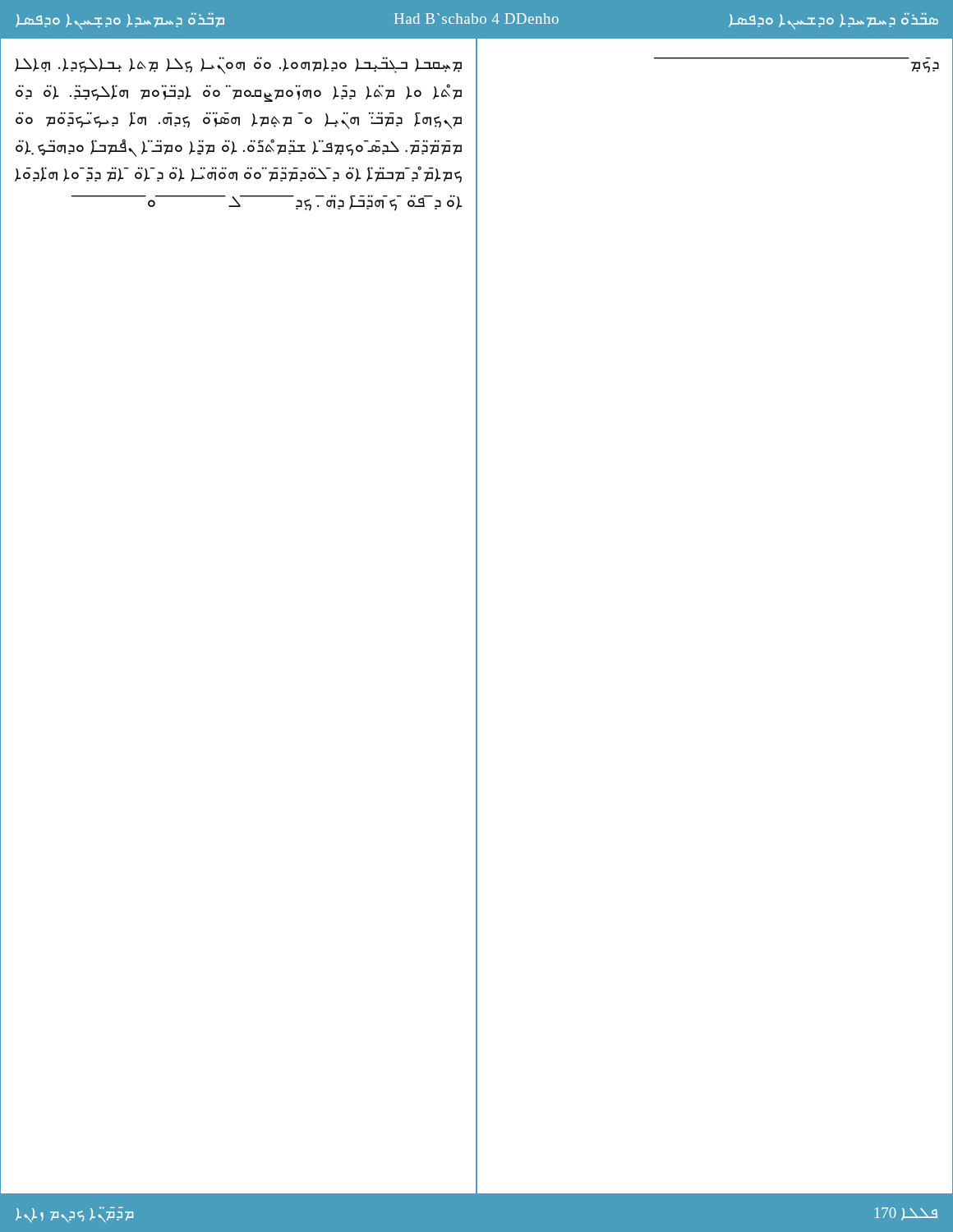
Task: Click on the text block that reads "ܡܼܚܼܩܒܐ ܒܓ̈ܒ̣ܝܒܐ ܘܕܐܡܗܘܐ."
Action: pos(238,133)
